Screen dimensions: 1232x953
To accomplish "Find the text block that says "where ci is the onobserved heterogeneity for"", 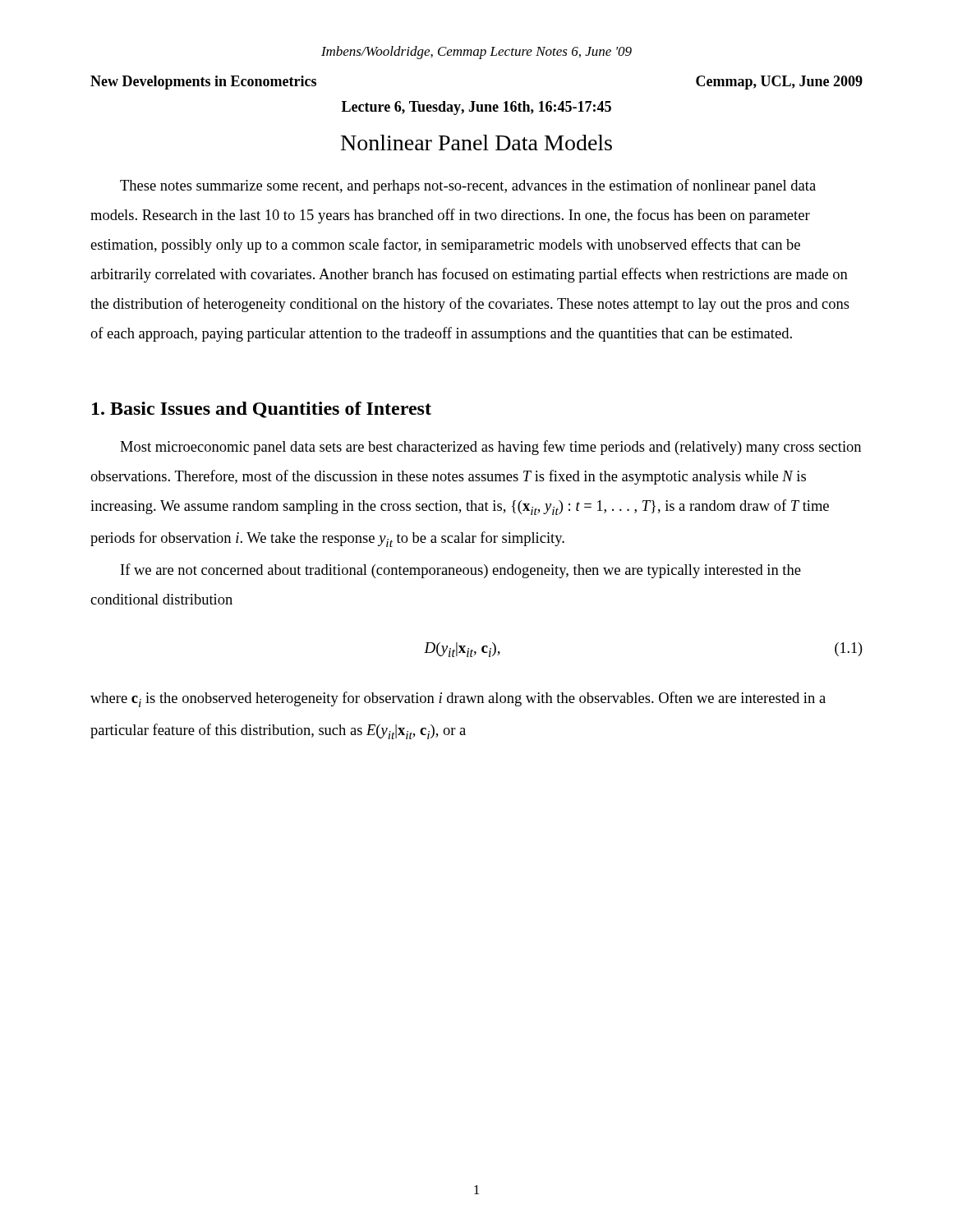I will click(458, 716).
